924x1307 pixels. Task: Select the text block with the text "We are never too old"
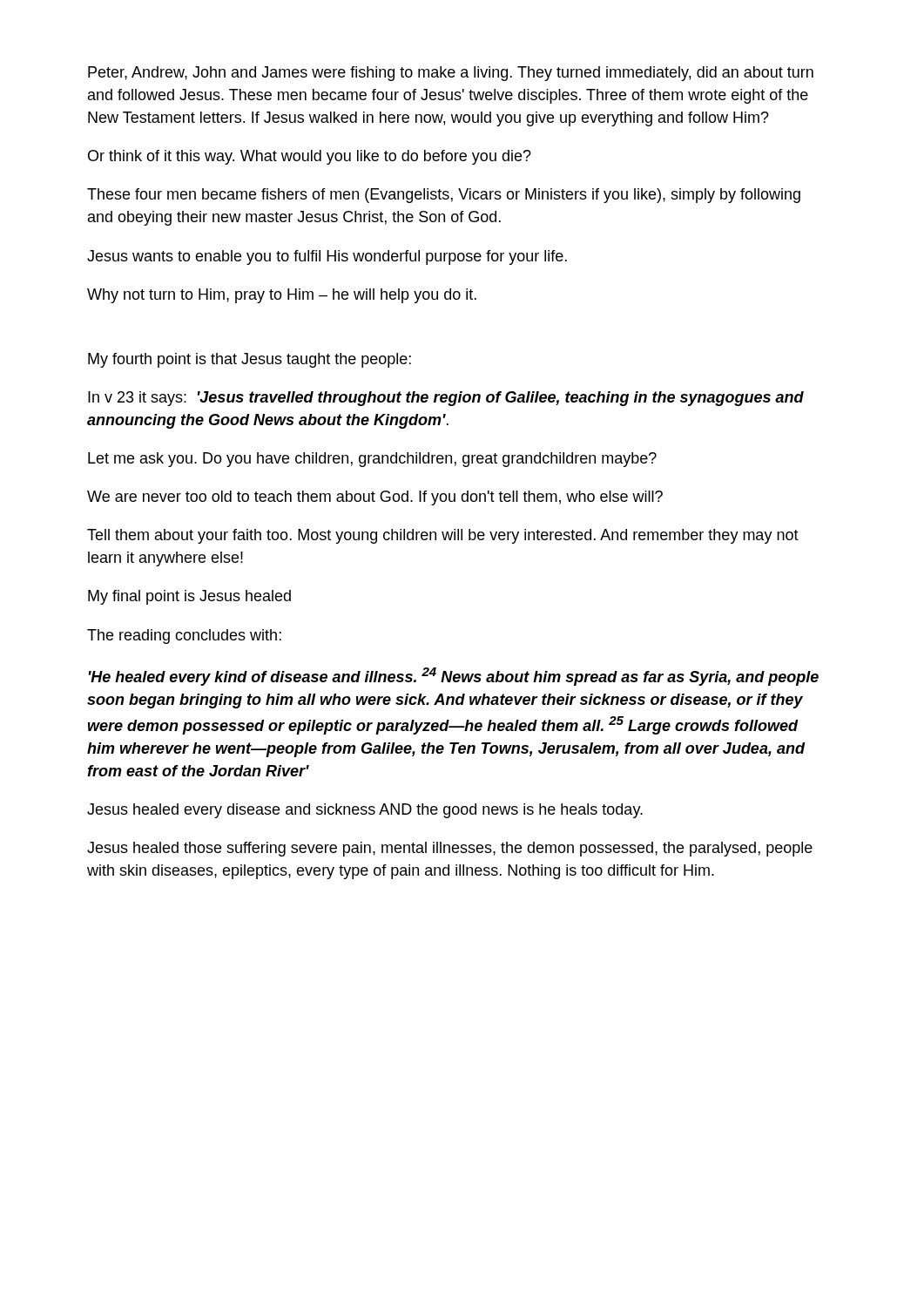[x=375, y=497]
